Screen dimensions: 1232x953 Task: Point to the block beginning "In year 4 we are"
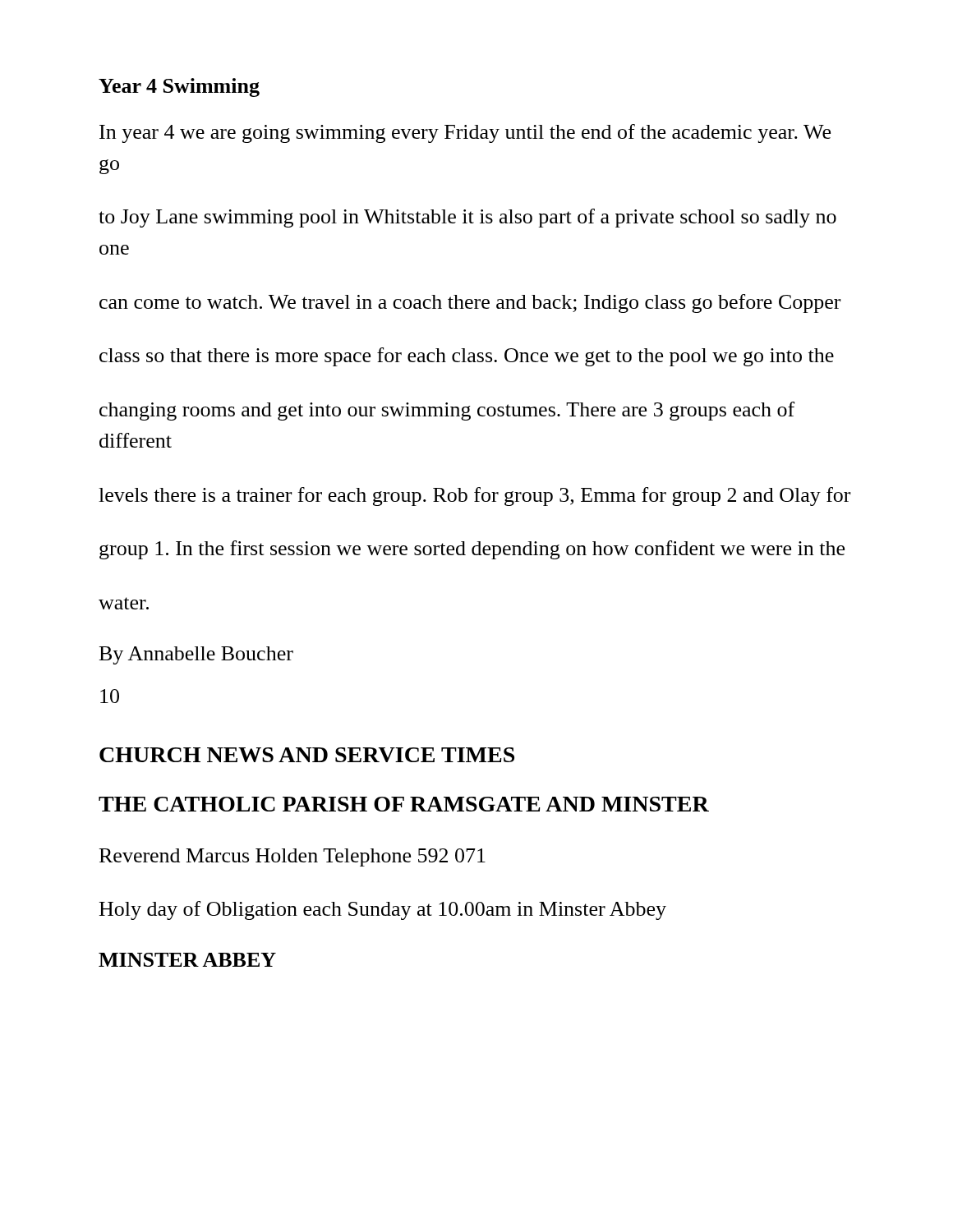465,147
